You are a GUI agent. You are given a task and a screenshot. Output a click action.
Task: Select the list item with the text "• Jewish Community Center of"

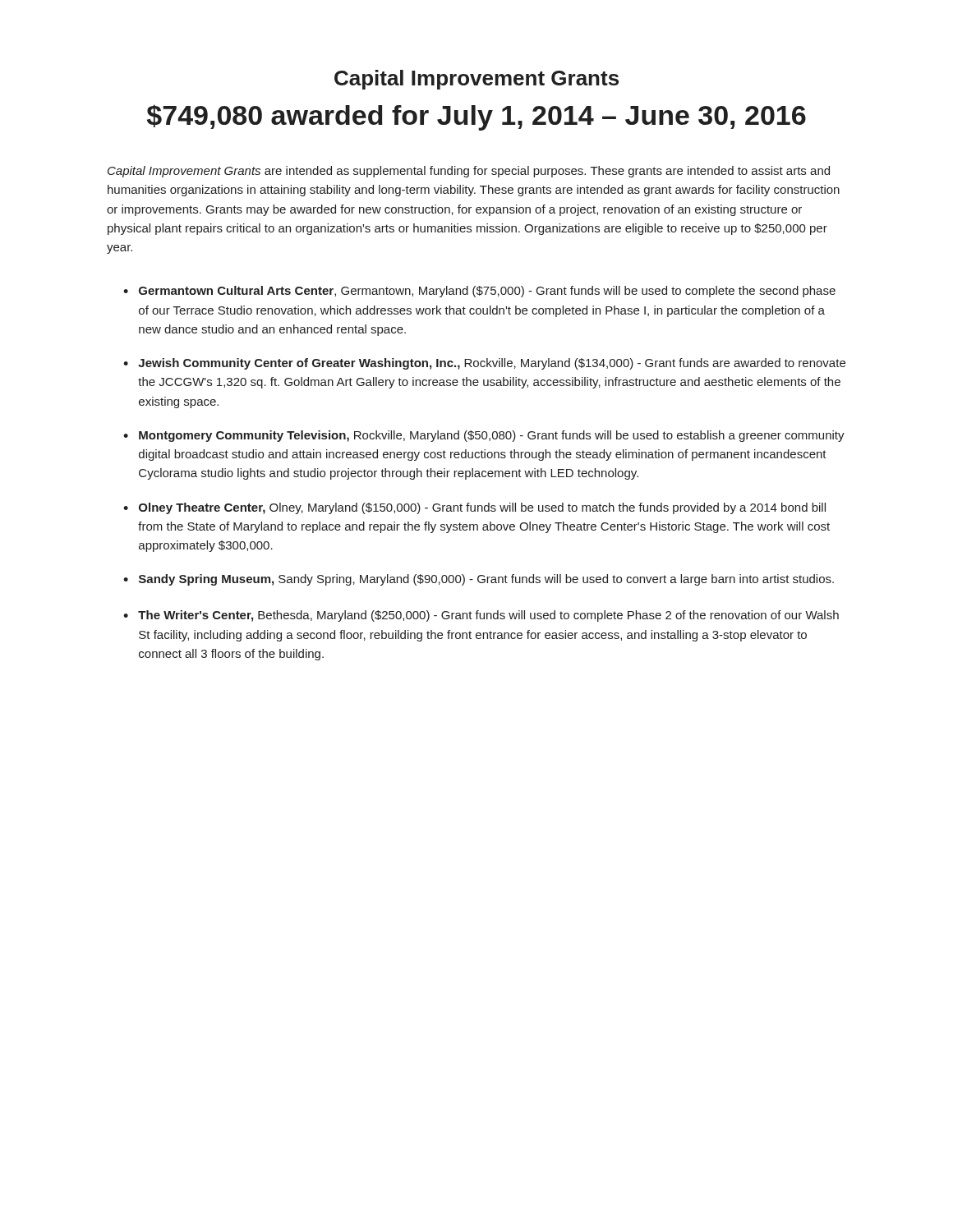coord(485,382)
